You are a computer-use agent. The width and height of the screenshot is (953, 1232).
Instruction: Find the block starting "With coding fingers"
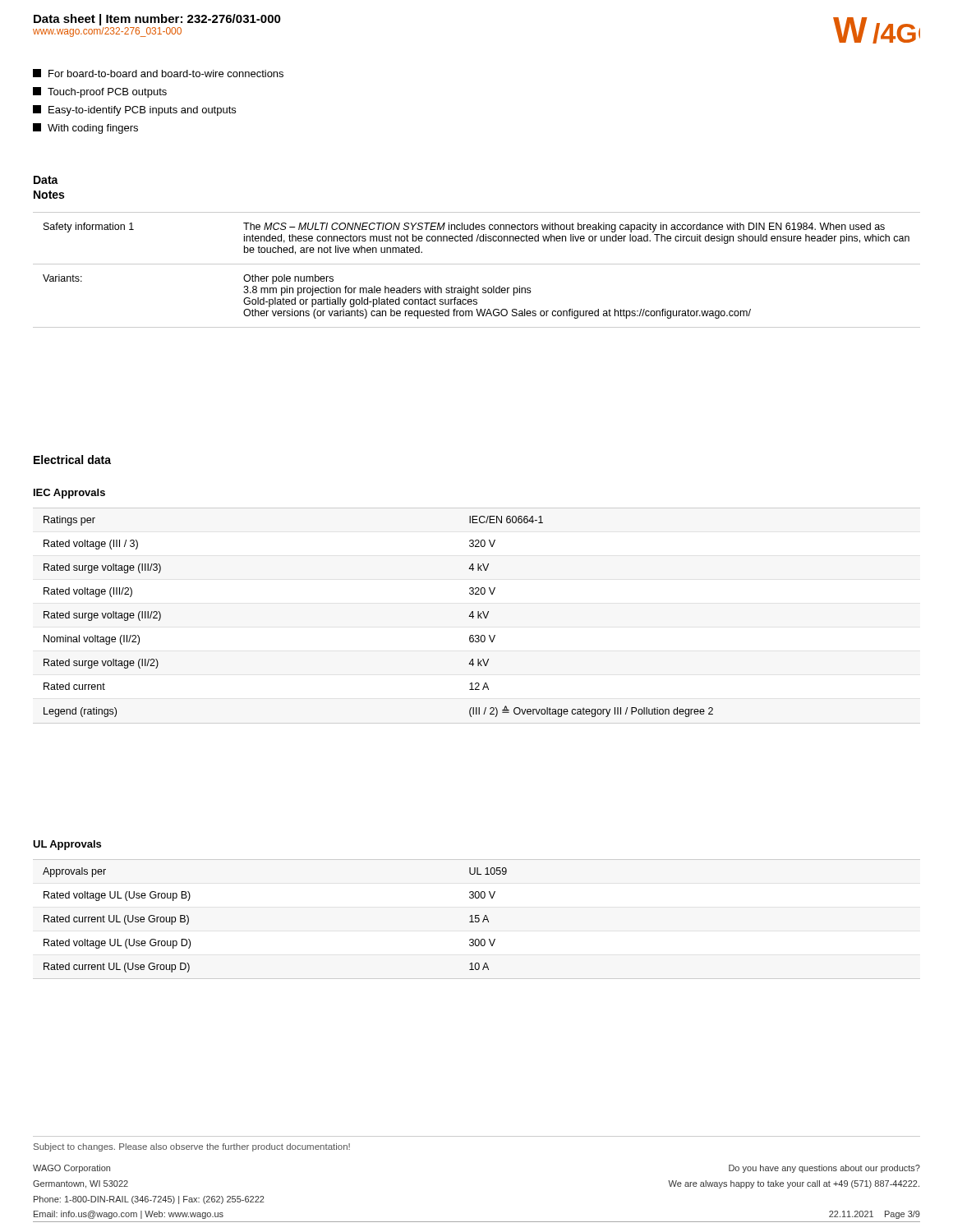point(86,128)
